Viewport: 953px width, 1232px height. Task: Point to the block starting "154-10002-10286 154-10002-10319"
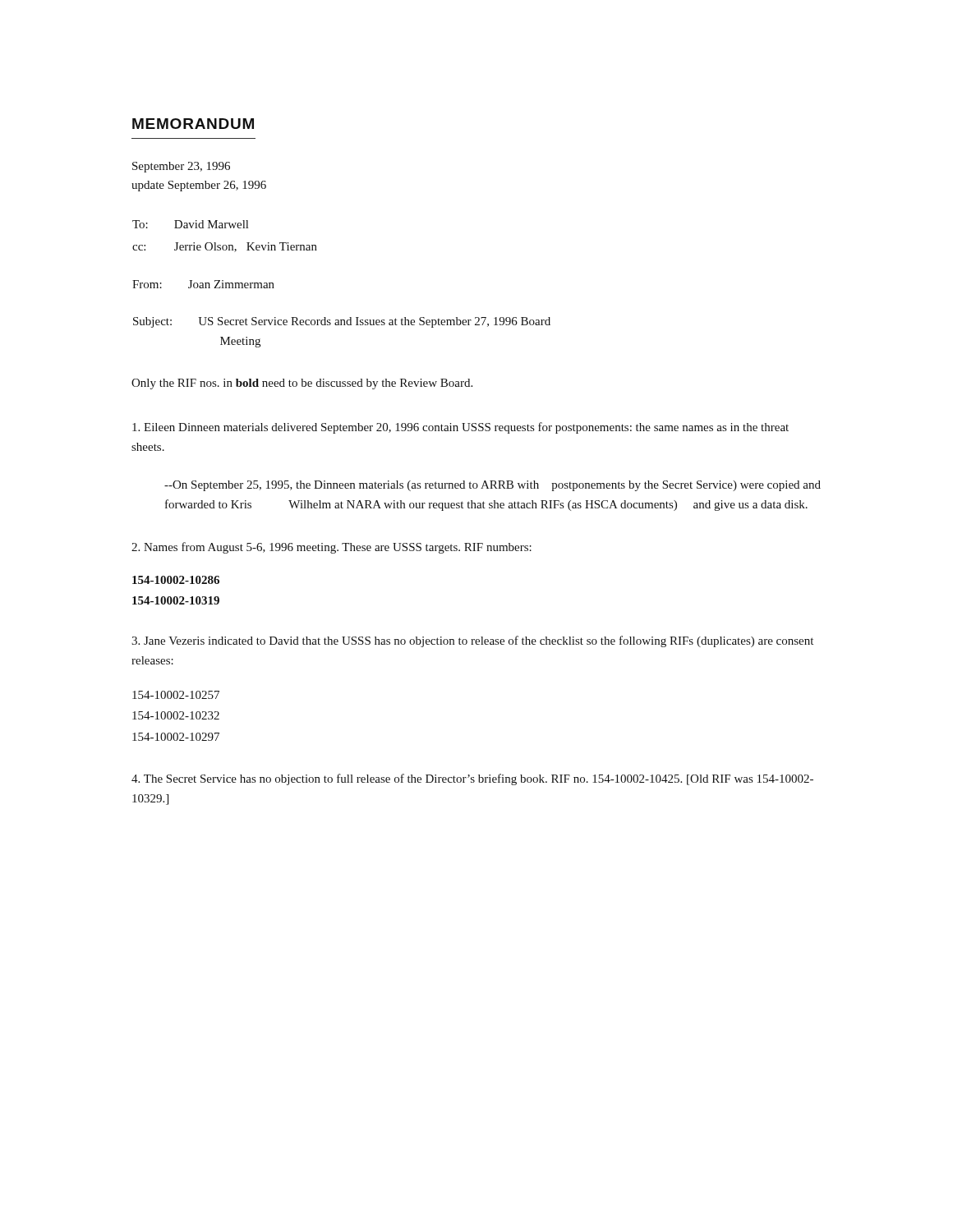tap(176, 590)
